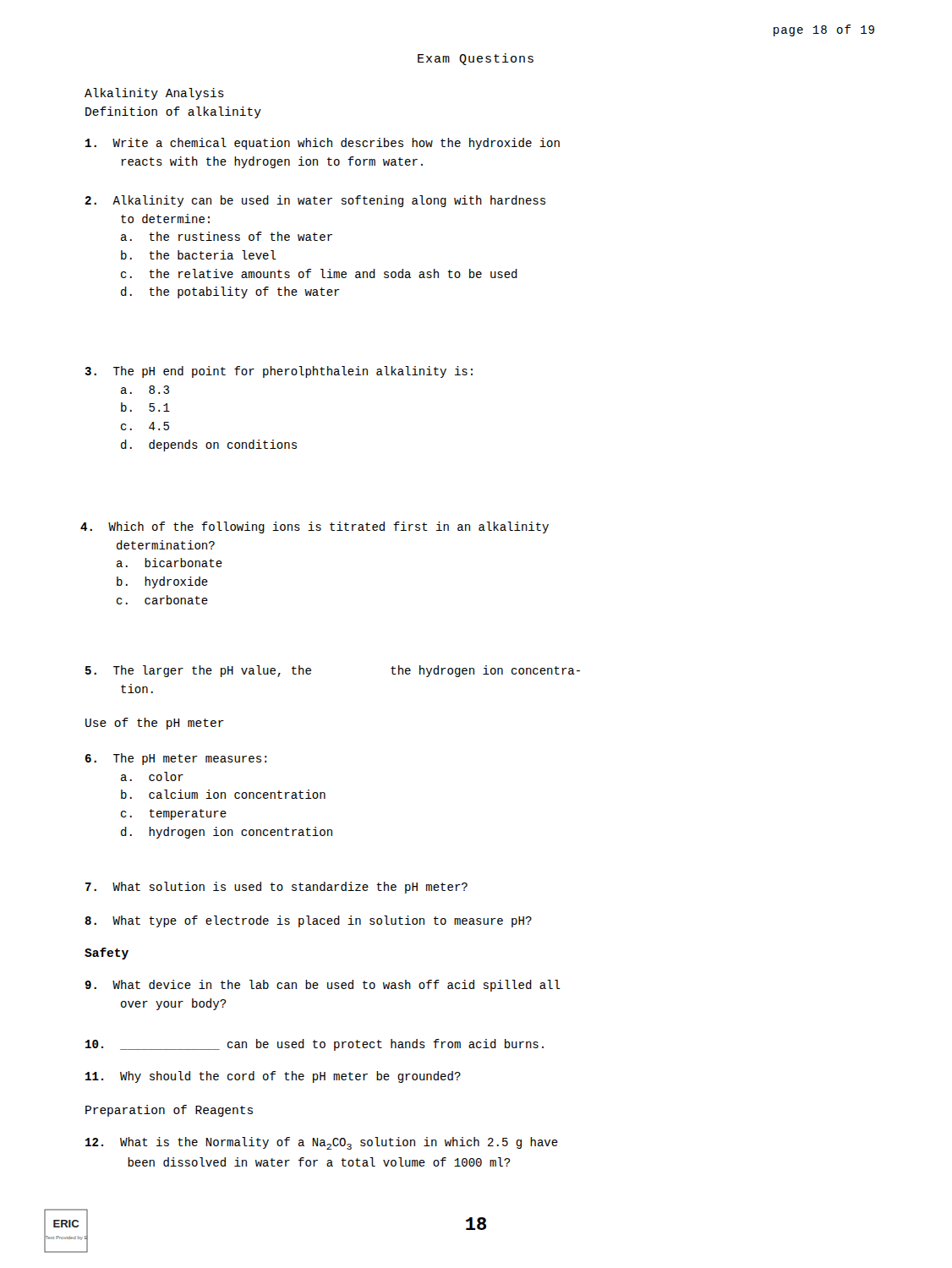This screenshot has width=952, height=1268.
Task: Find the text block starting "5. The larger the pH value, the the"
Action: pyautogui.click(x=208, y=671)
